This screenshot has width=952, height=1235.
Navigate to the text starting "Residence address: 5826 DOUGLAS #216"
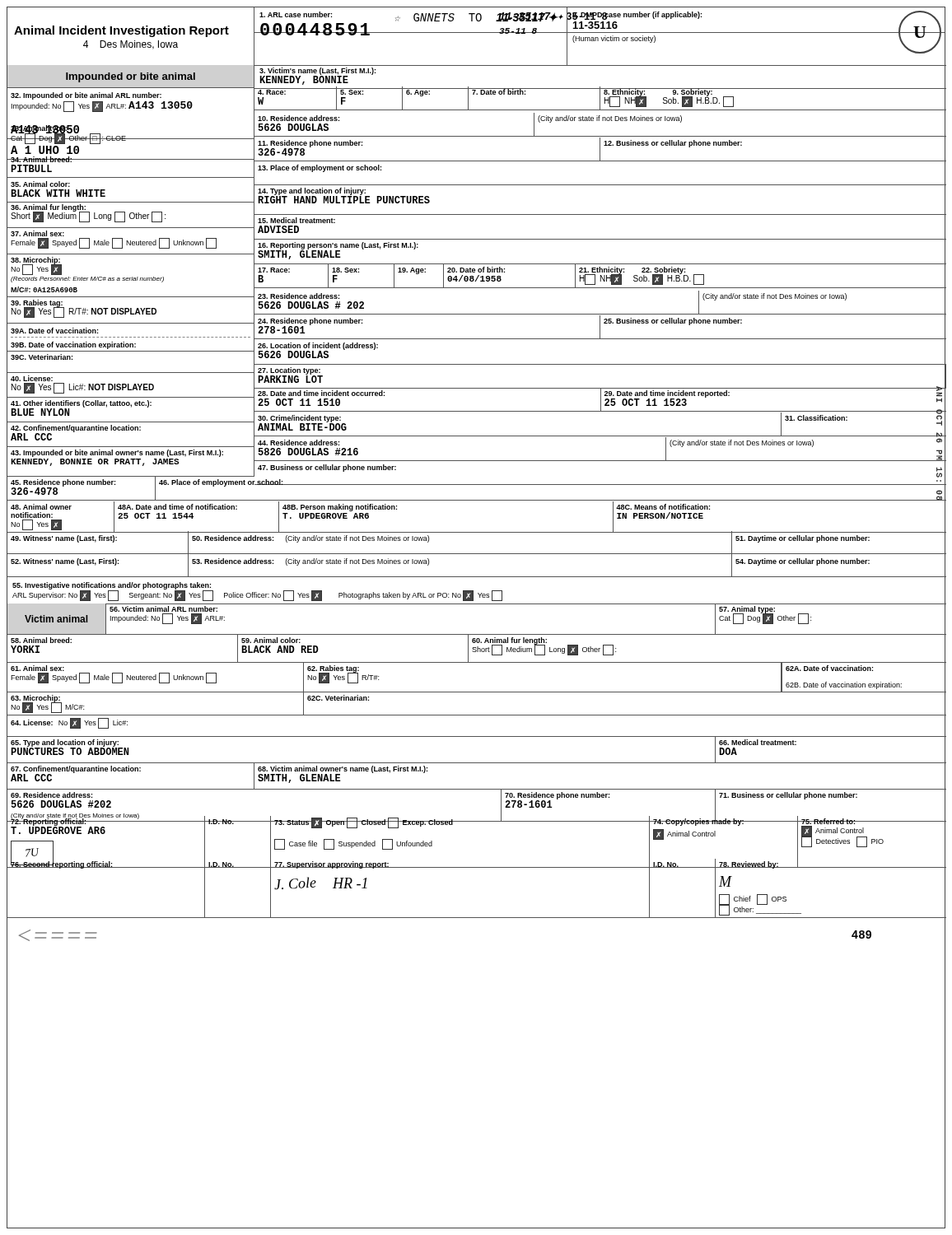tap(460, 449)
